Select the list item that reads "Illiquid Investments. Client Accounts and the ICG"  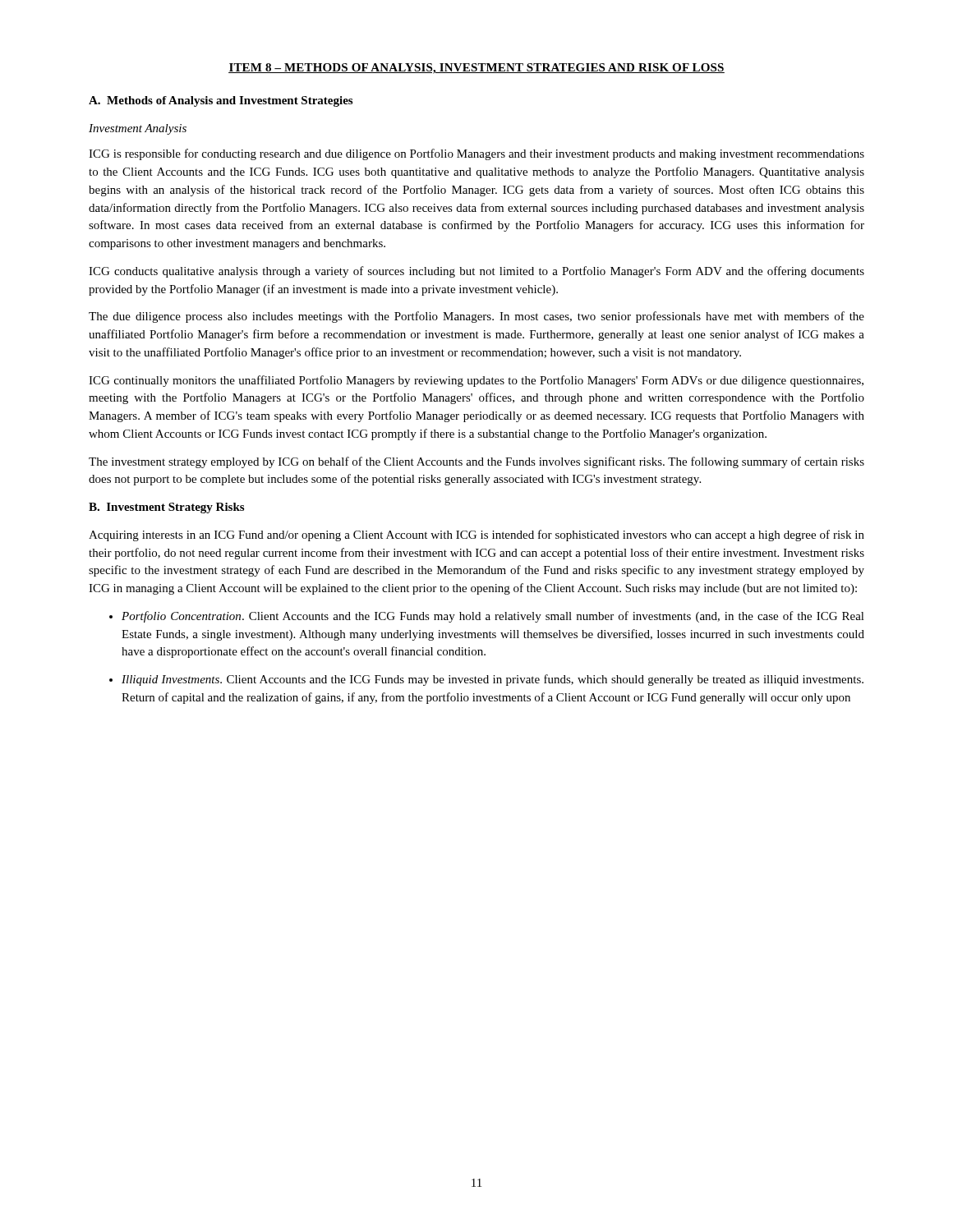(x=493, y=689)
